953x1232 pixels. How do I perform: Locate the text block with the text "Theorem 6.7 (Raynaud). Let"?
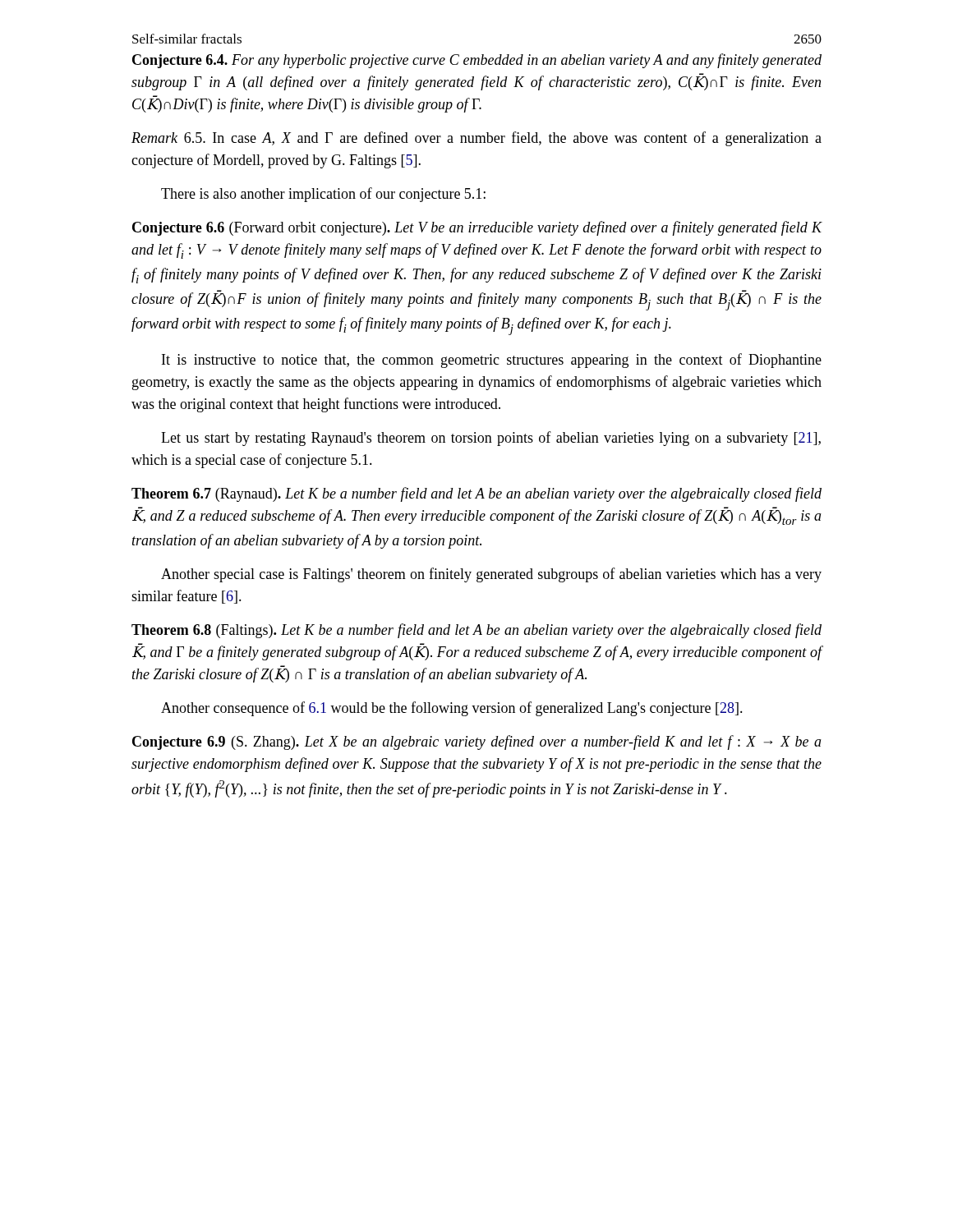point(476,517)
